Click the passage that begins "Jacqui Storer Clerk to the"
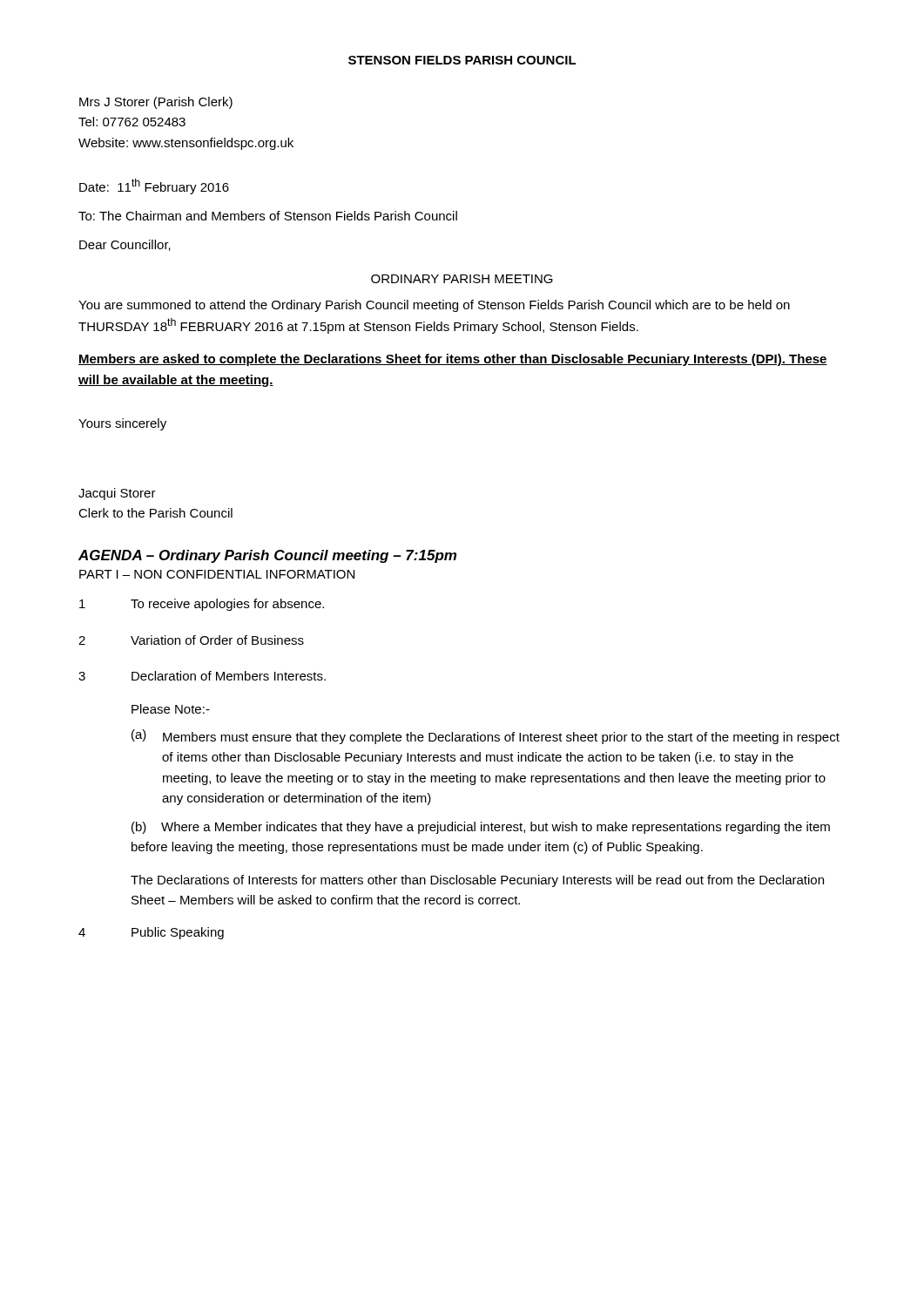The width and height of the screenshot is (924, 1307). click(156, 503)
